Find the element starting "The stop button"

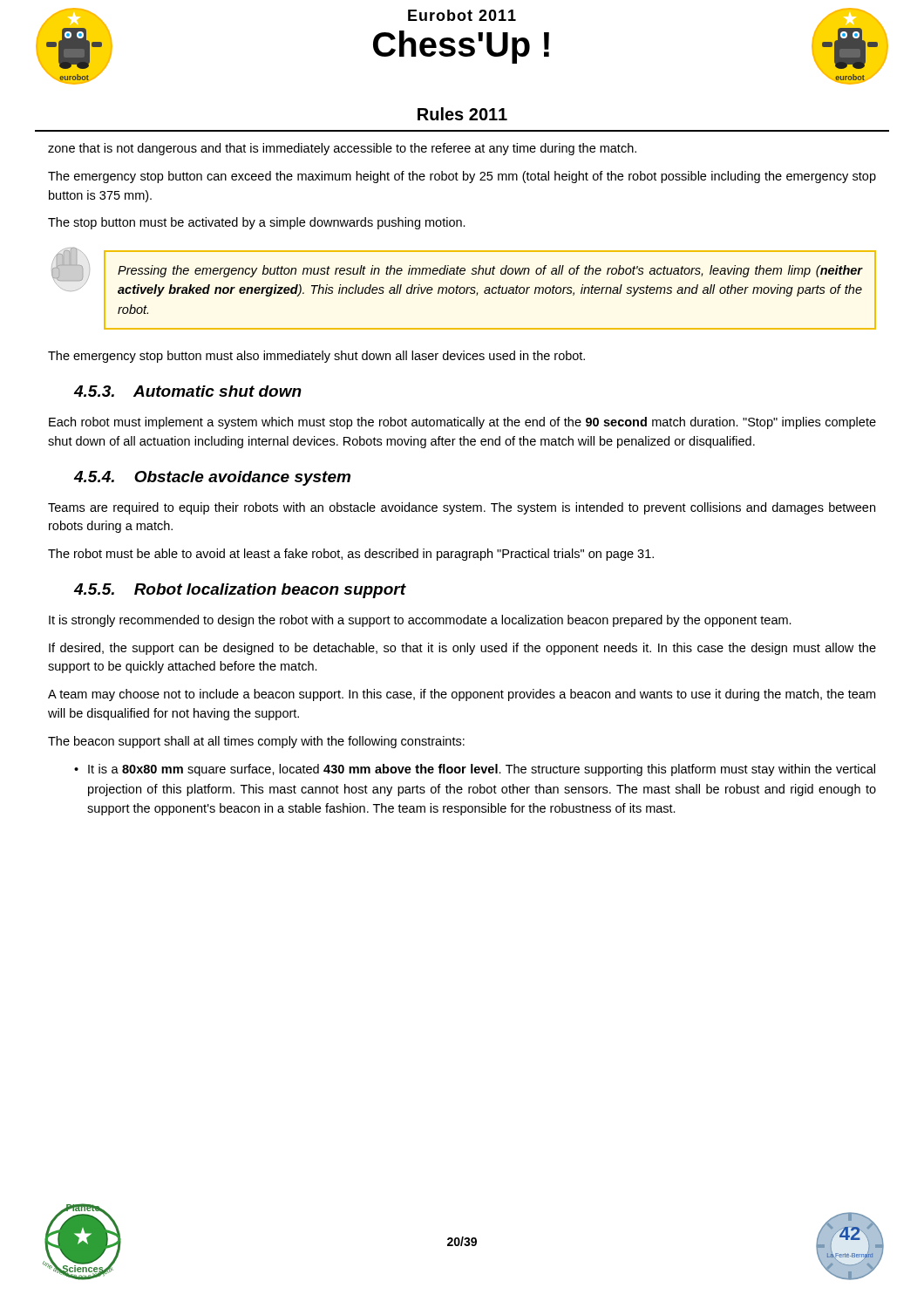257,223
